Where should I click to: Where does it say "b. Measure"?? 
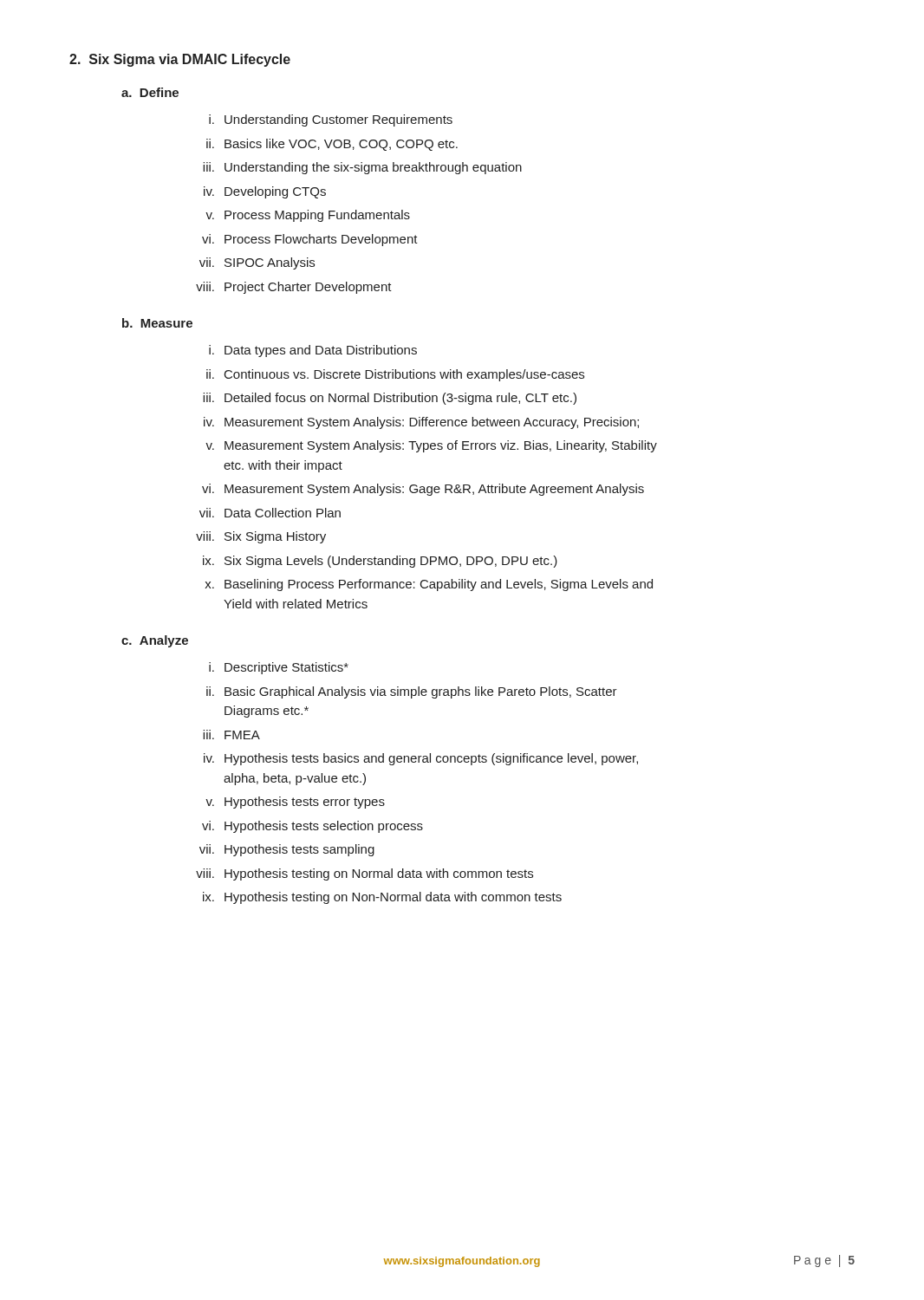[x=157, y=323]
